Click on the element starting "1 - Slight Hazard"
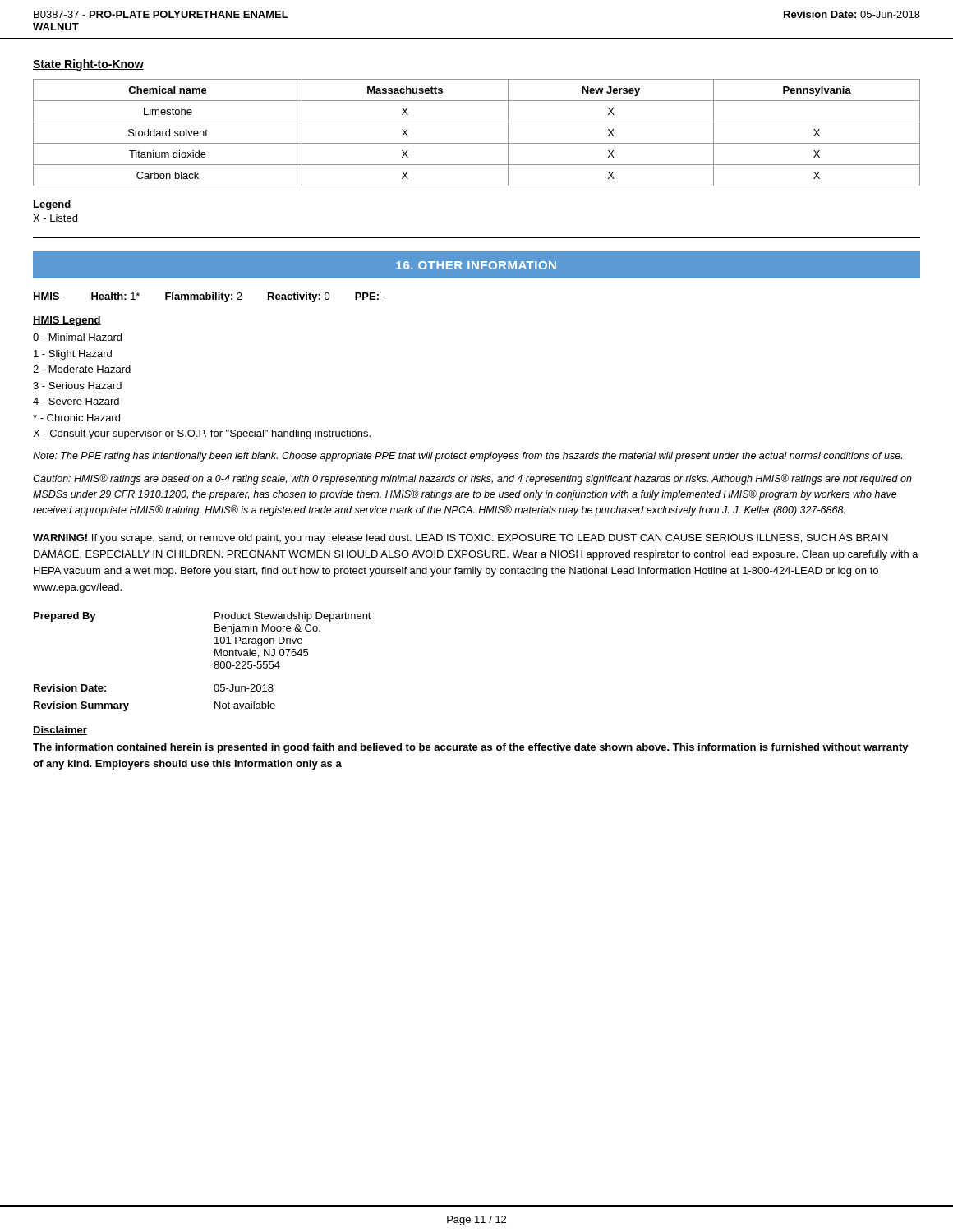 73,353
